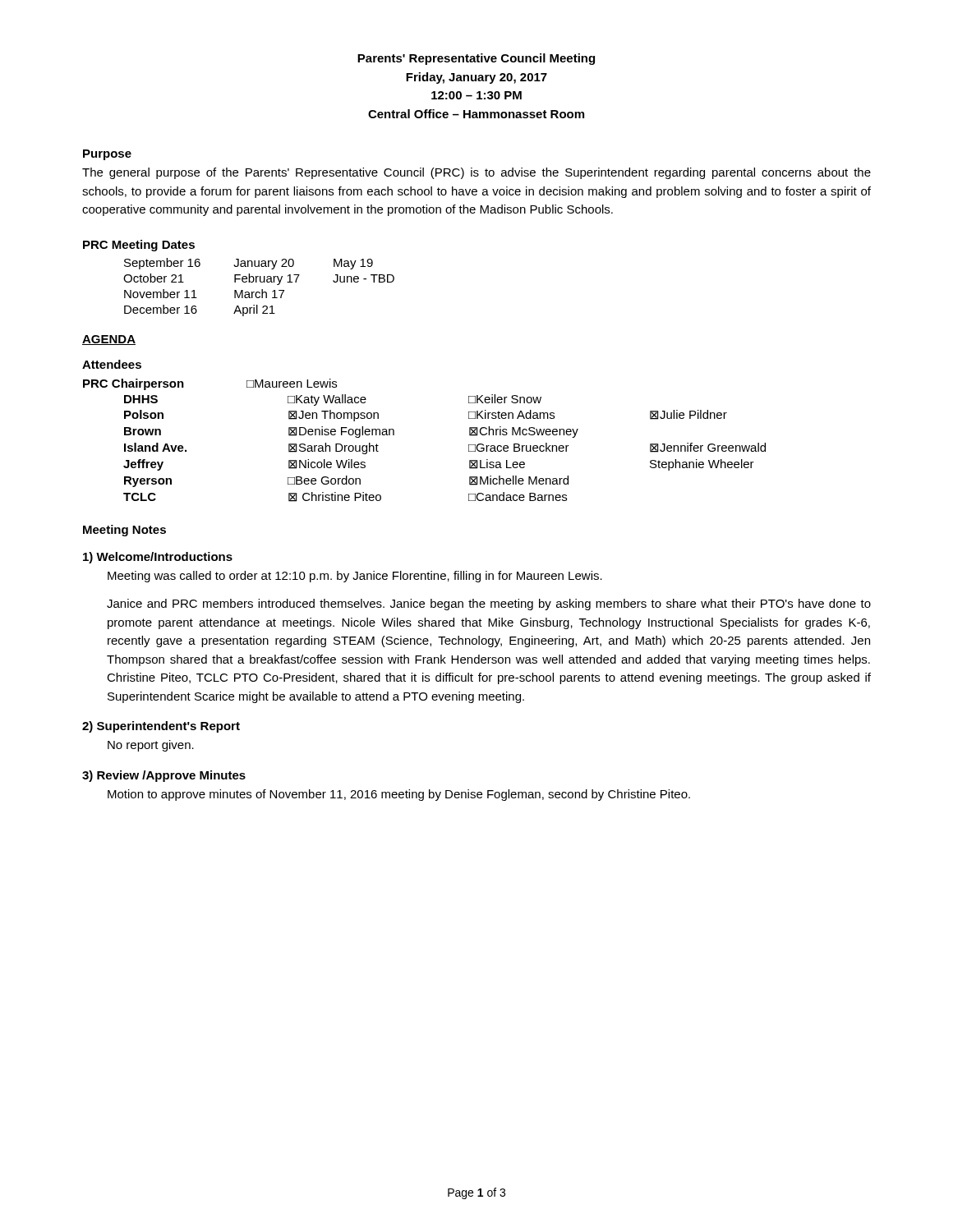Locate the block starting "The general purpose of the"
Image resolution: width=953 pixels, height=1232 pixels.
coord(476,191)
